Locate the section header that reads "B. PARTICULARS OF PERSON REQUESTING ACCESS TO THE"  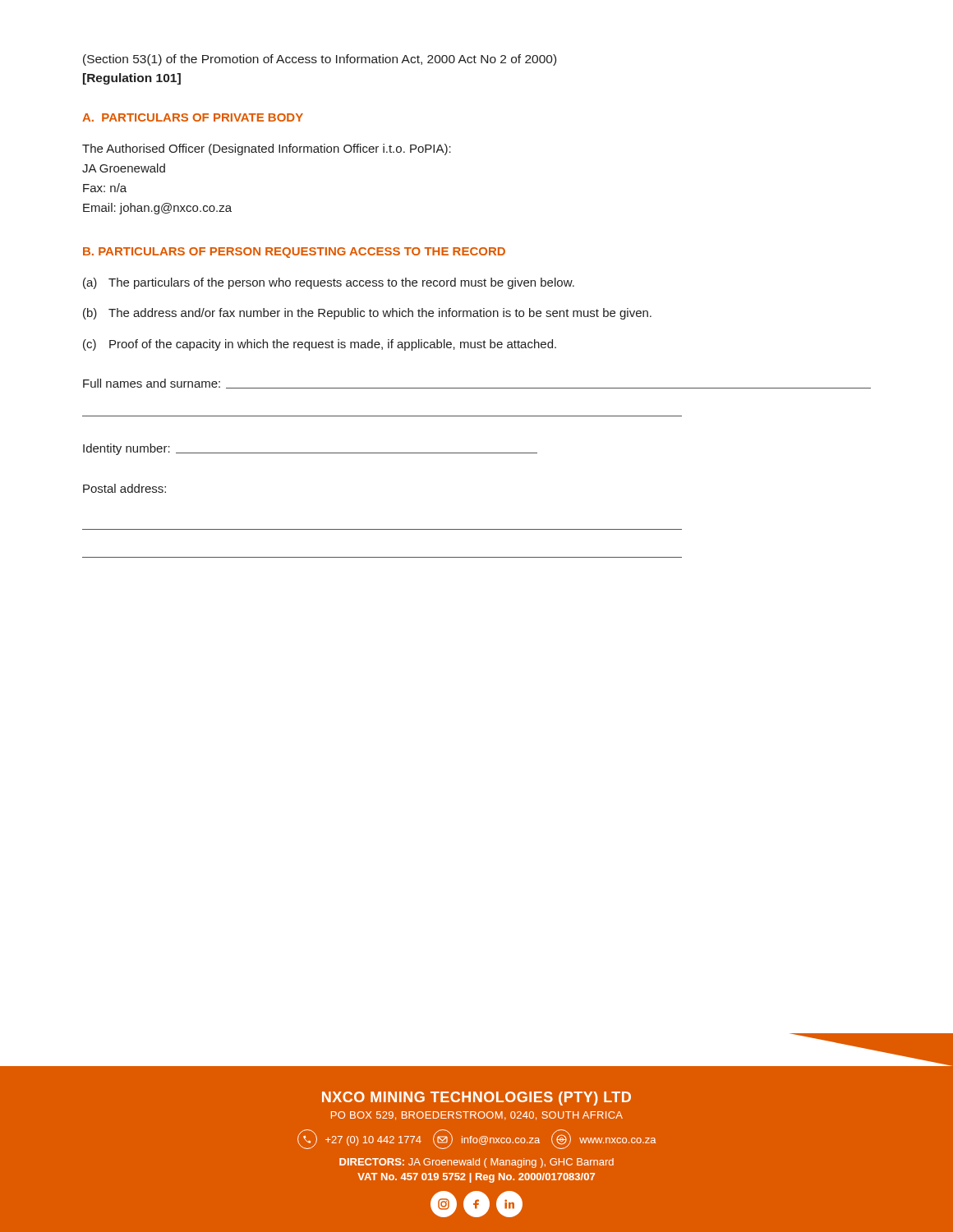tap(294, 251)
